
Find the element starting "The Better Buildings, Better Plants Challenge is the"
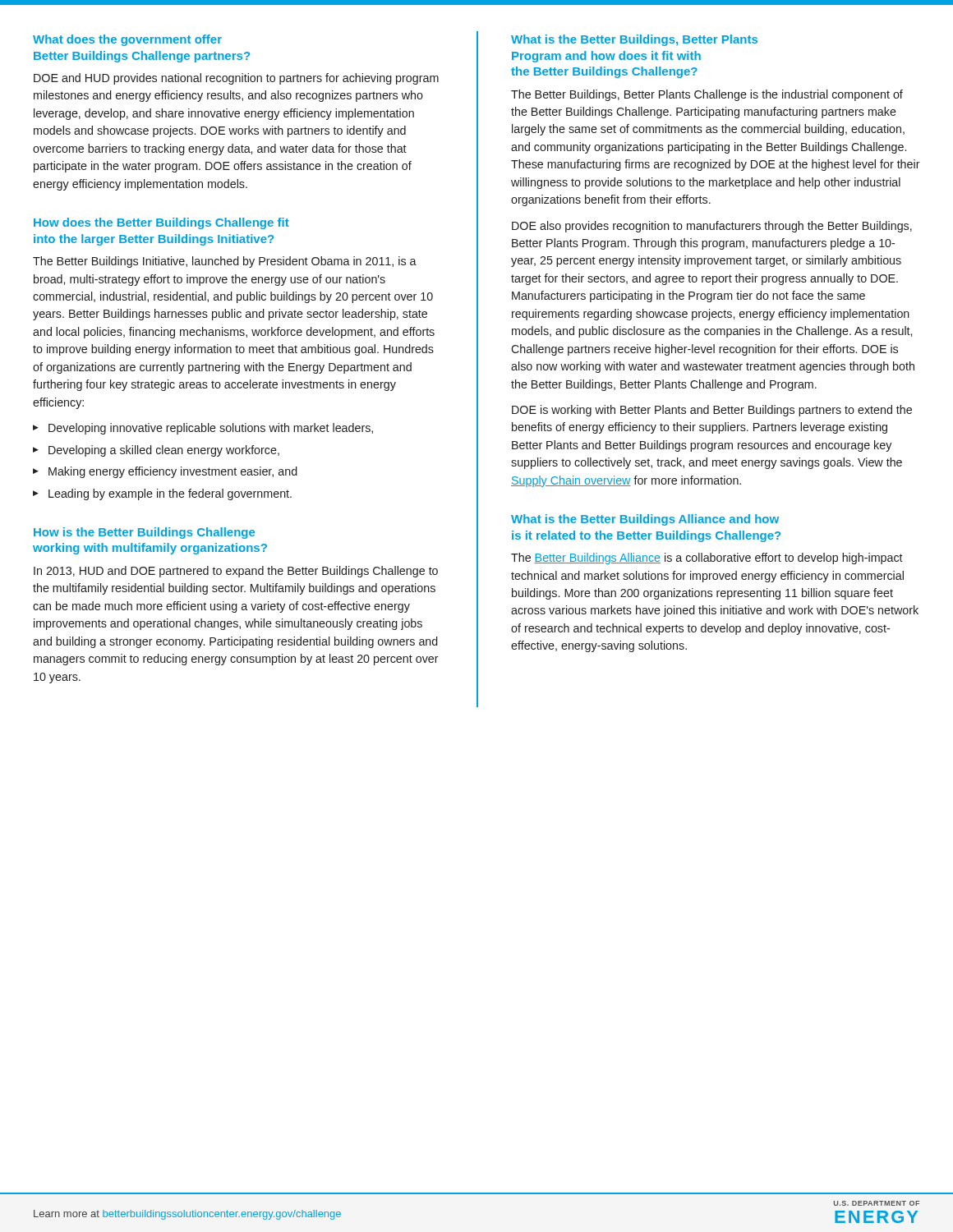point(716,147)
